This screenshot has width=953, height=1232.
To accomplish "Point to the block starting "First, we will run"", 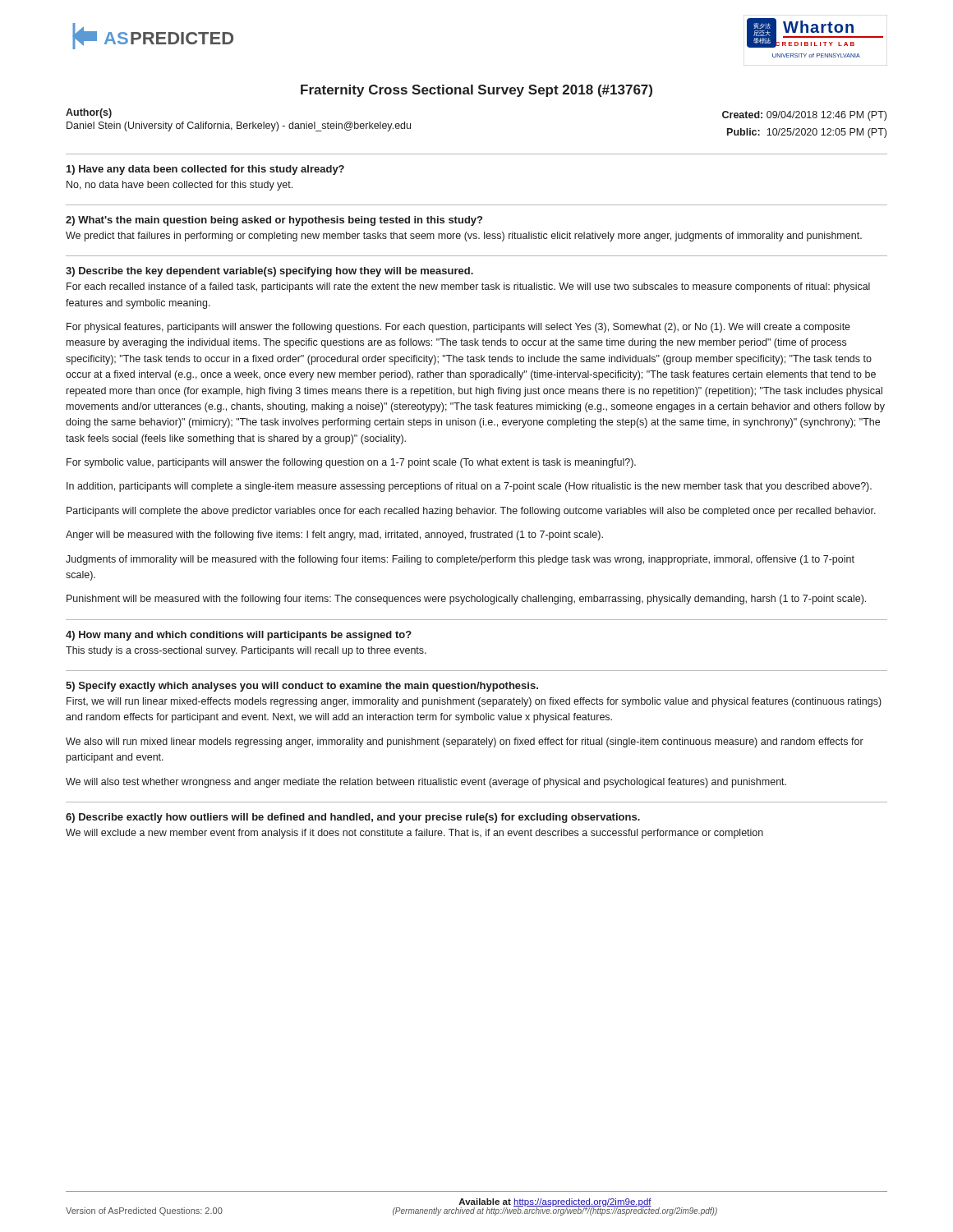I will (x=474, y=709).
